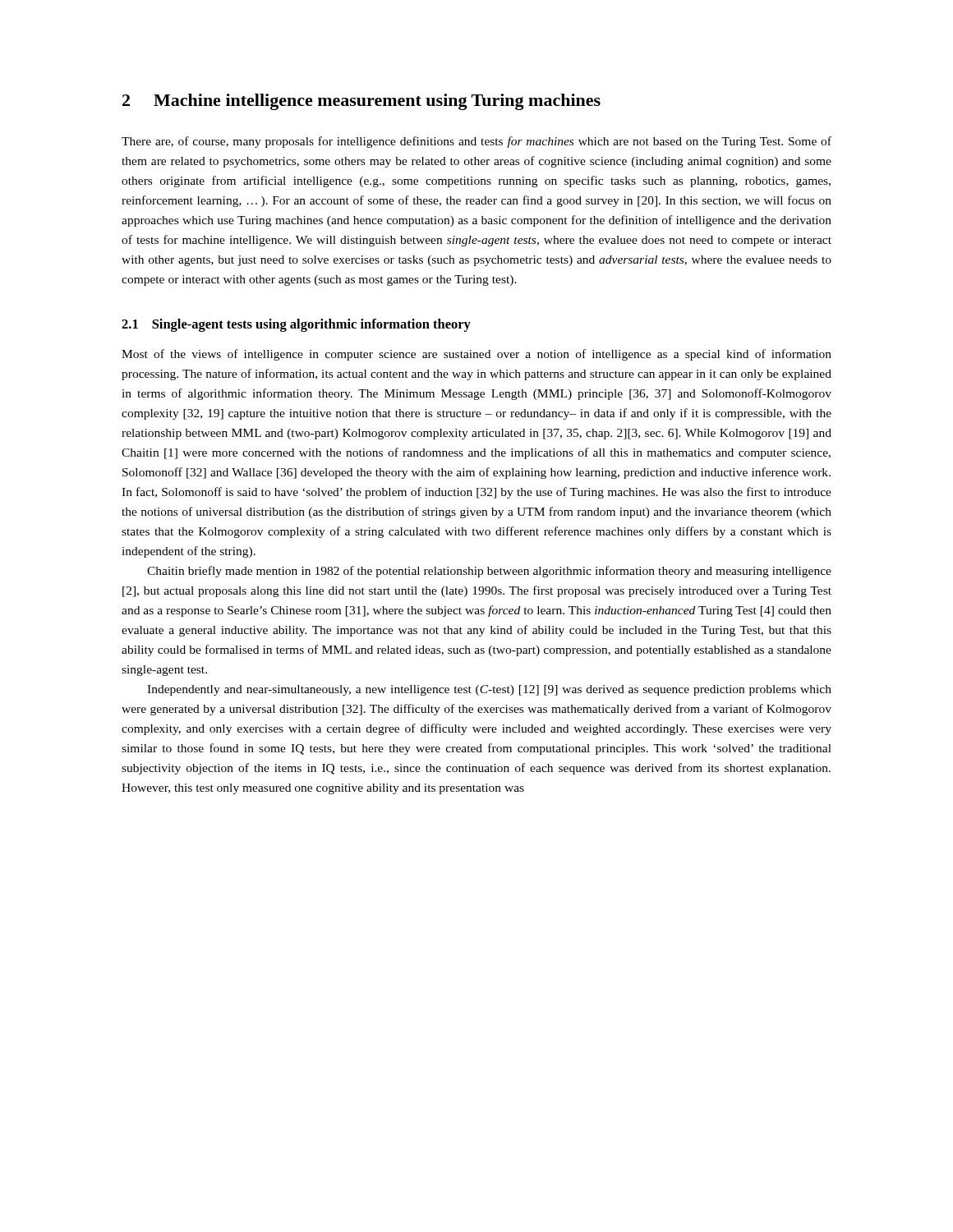Select the section header that reads "2Machine intelligence measurement"
Screen dimensions: 1232x953
coord(361,100)
